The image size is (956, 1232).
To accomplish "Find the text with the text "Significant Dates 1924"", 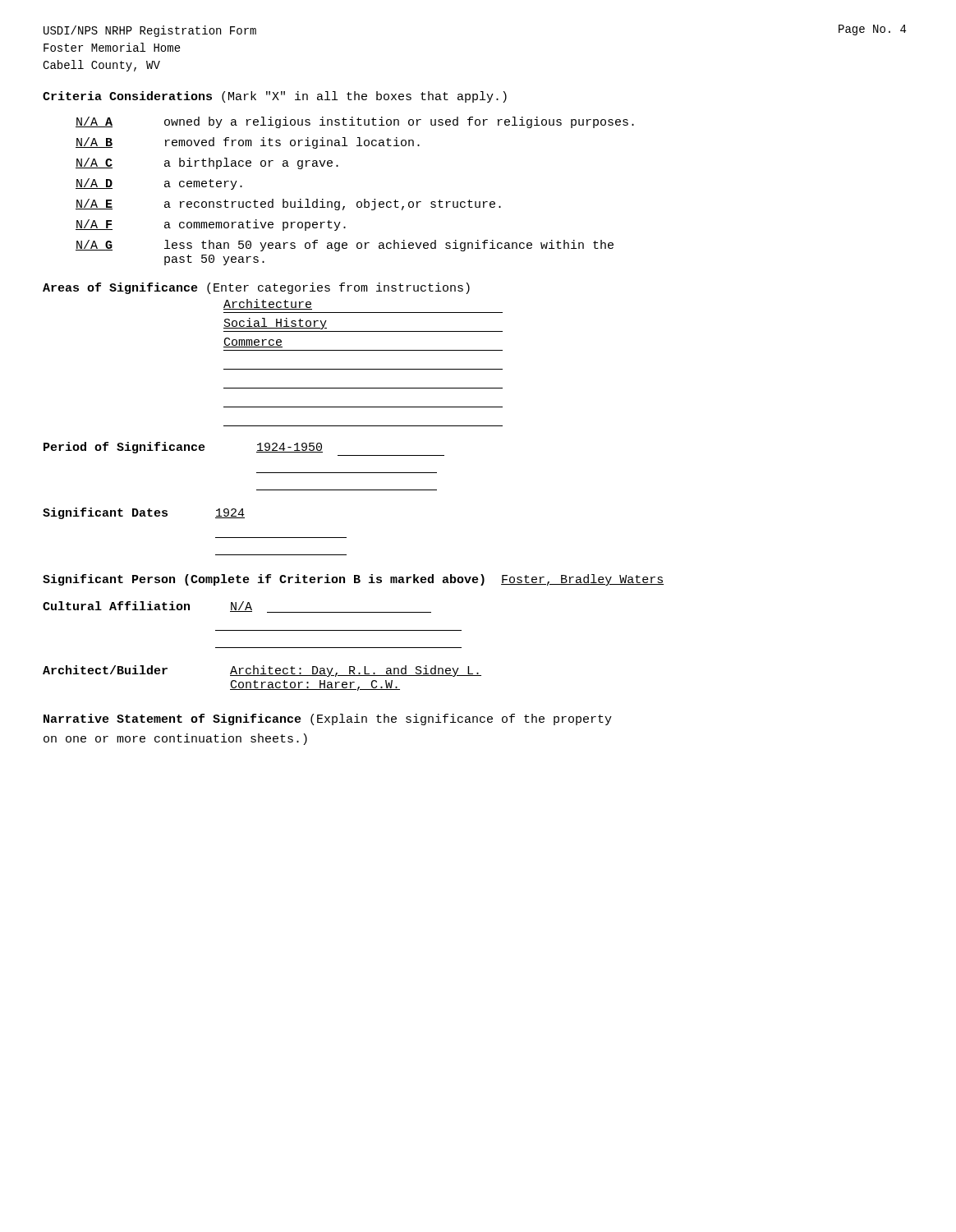I will 151,514.
